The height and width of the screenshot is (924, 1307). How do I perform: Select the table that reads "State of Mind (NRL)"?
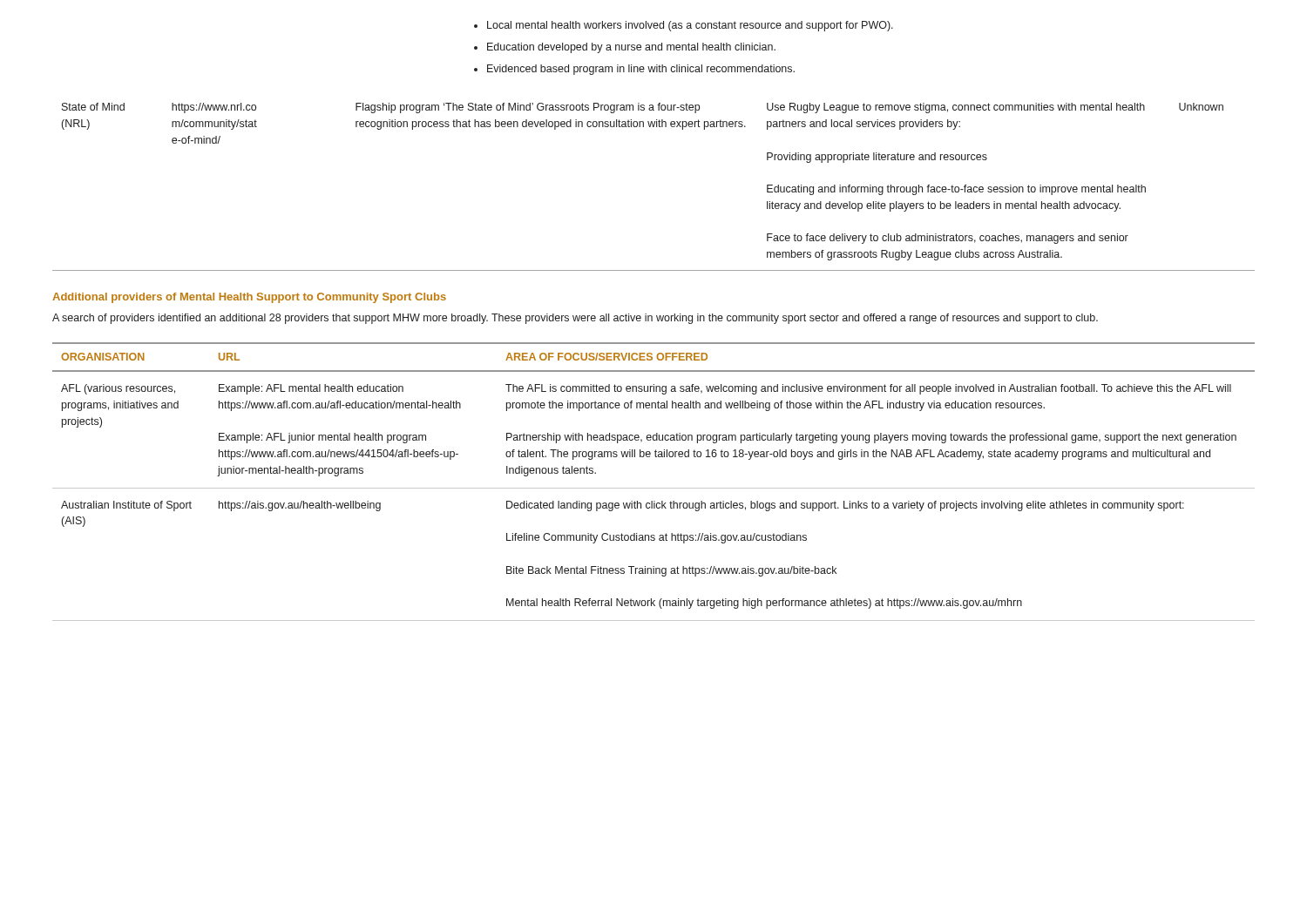(x=654, y=182)
